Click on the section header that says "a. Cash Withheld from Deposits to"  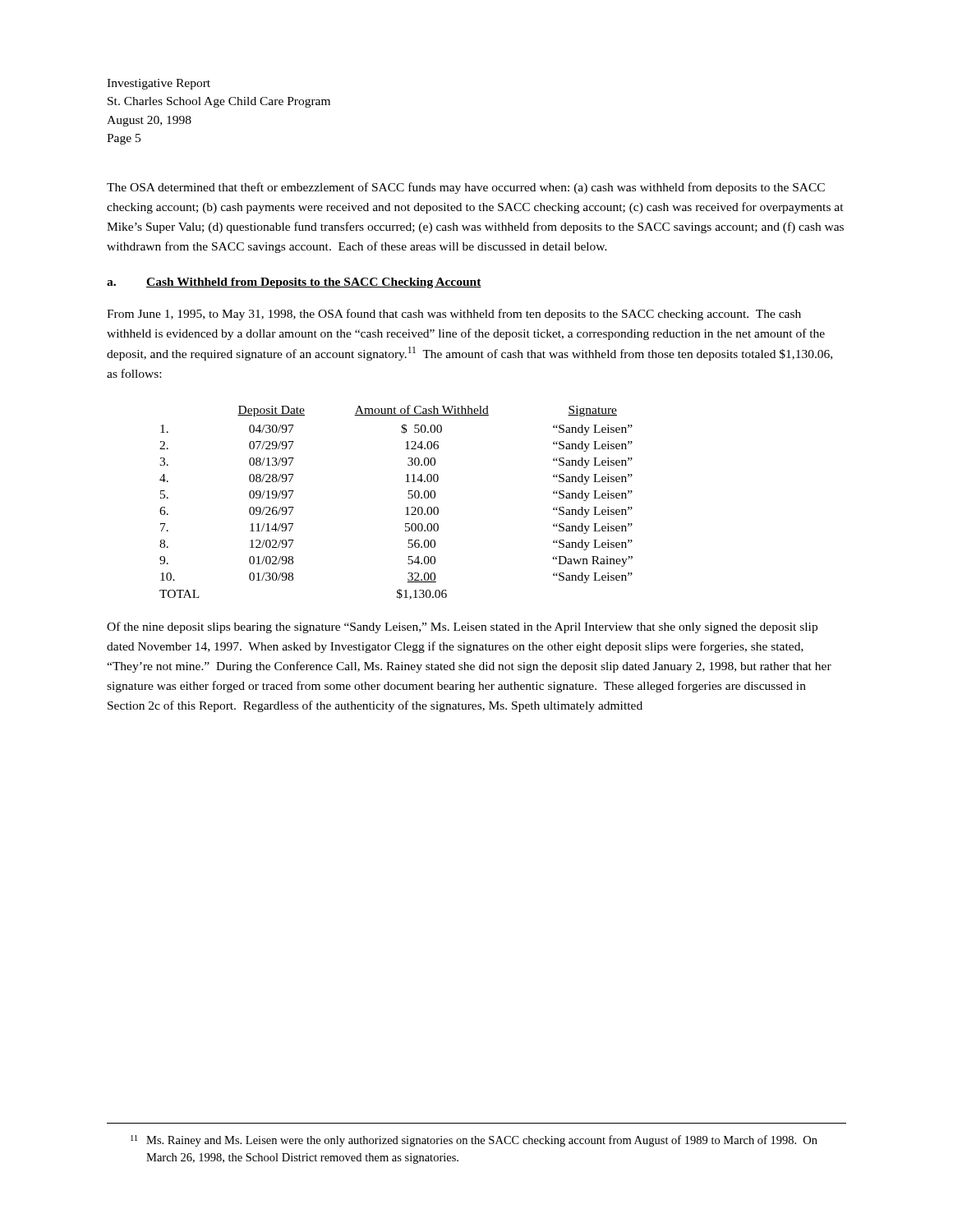(x=294, y=282)
